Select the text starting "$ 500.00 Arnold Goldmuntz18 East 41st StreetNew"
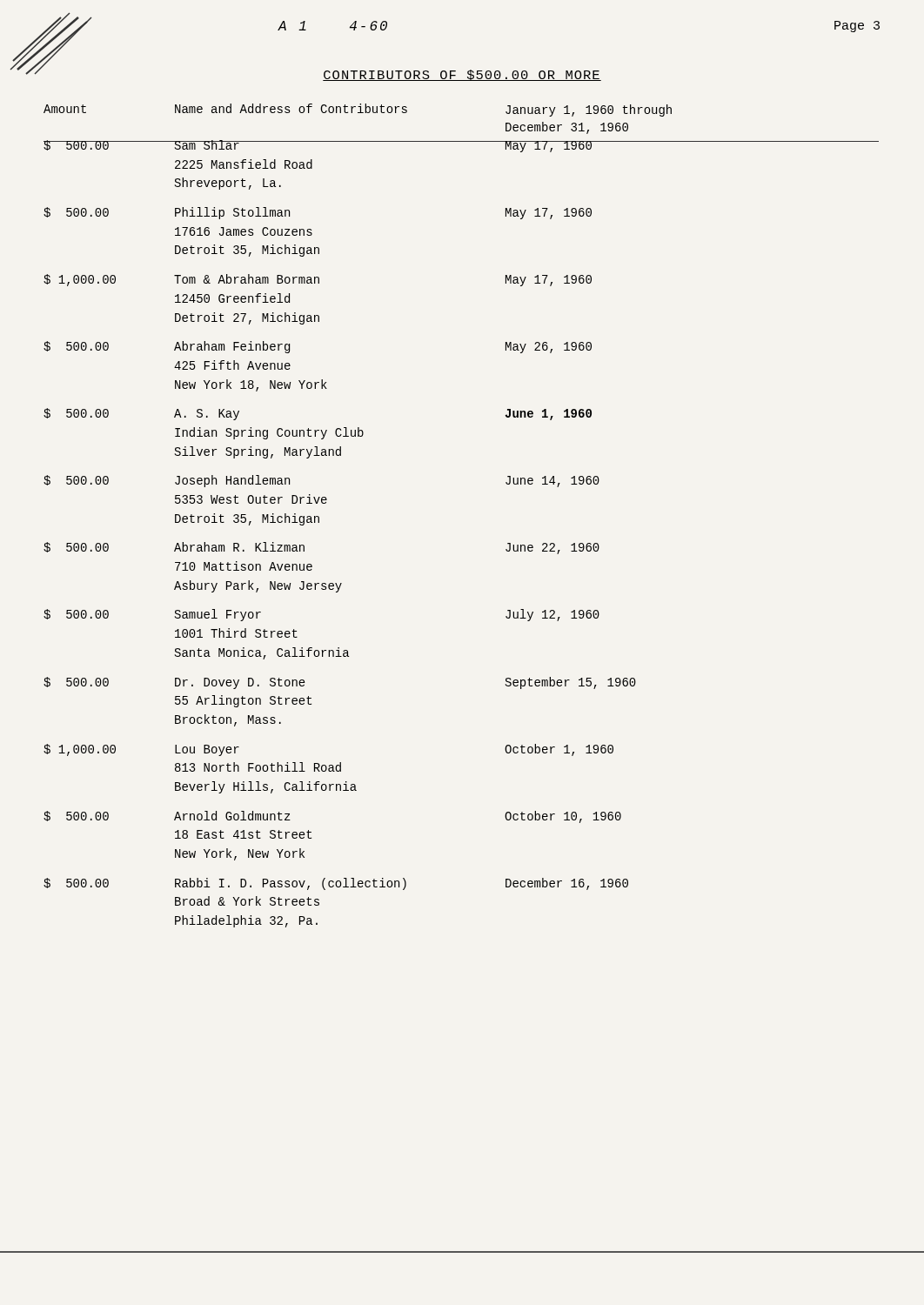924x1305 pixels. [x=84, y=816]
